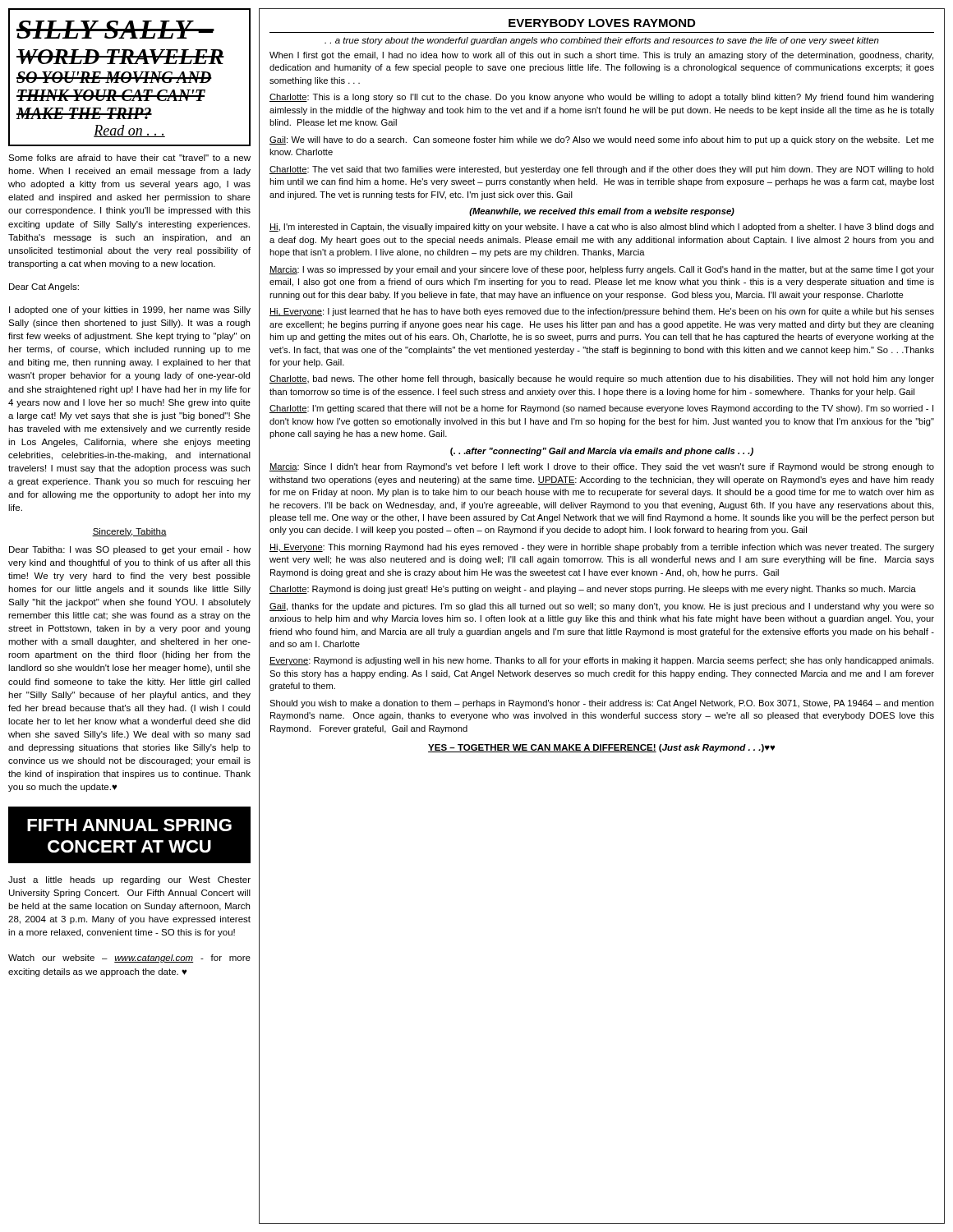Navigate to the passage starting "Dear Tabitha: I"
The width and height of the screenshot is (953, 1232).
pos(129,668)
